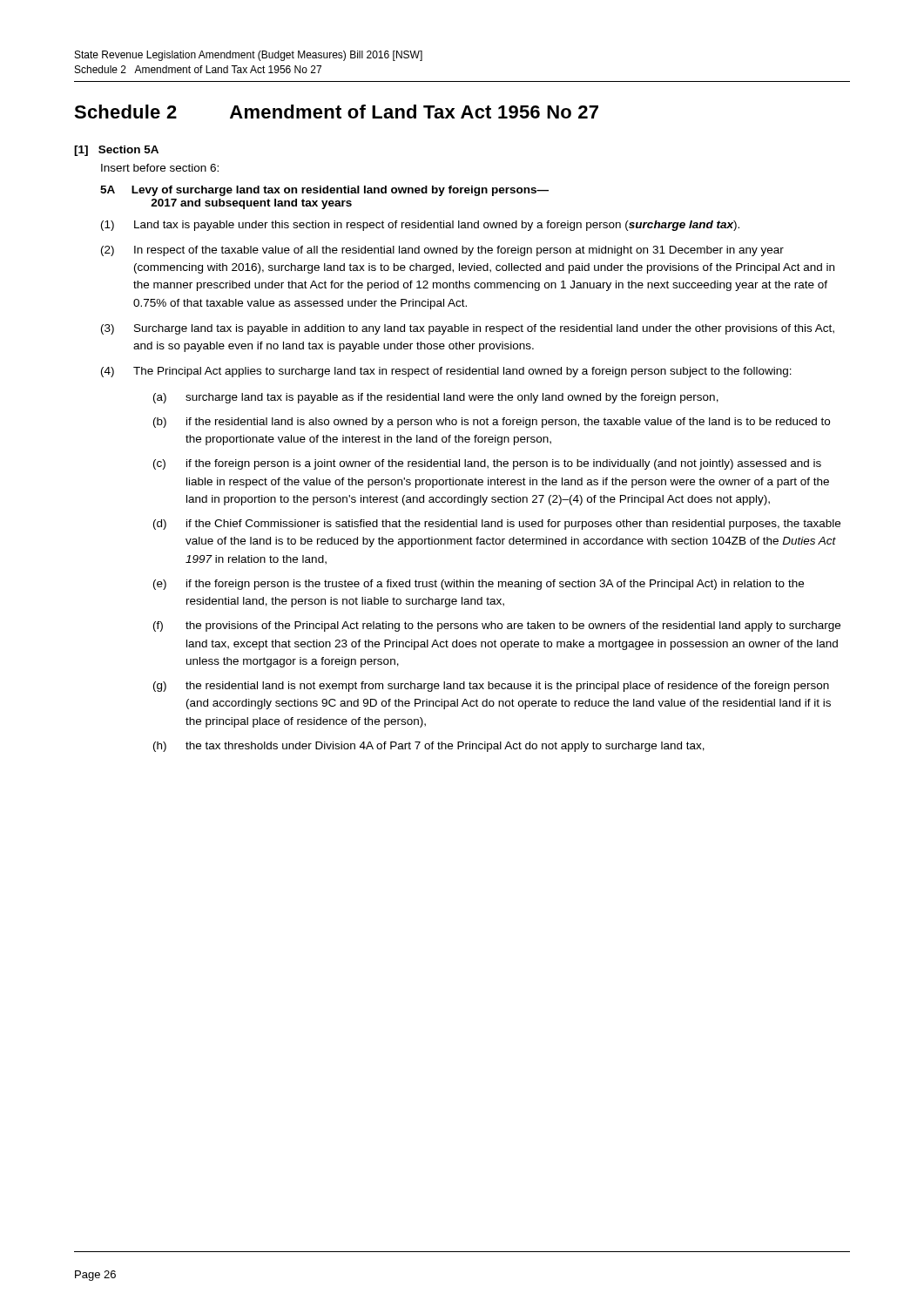This screenshot has height=1307, width=924.
Task: Click the passage that begins "(h) the tax thresholds under"
Action: click(x=501, y=746)
